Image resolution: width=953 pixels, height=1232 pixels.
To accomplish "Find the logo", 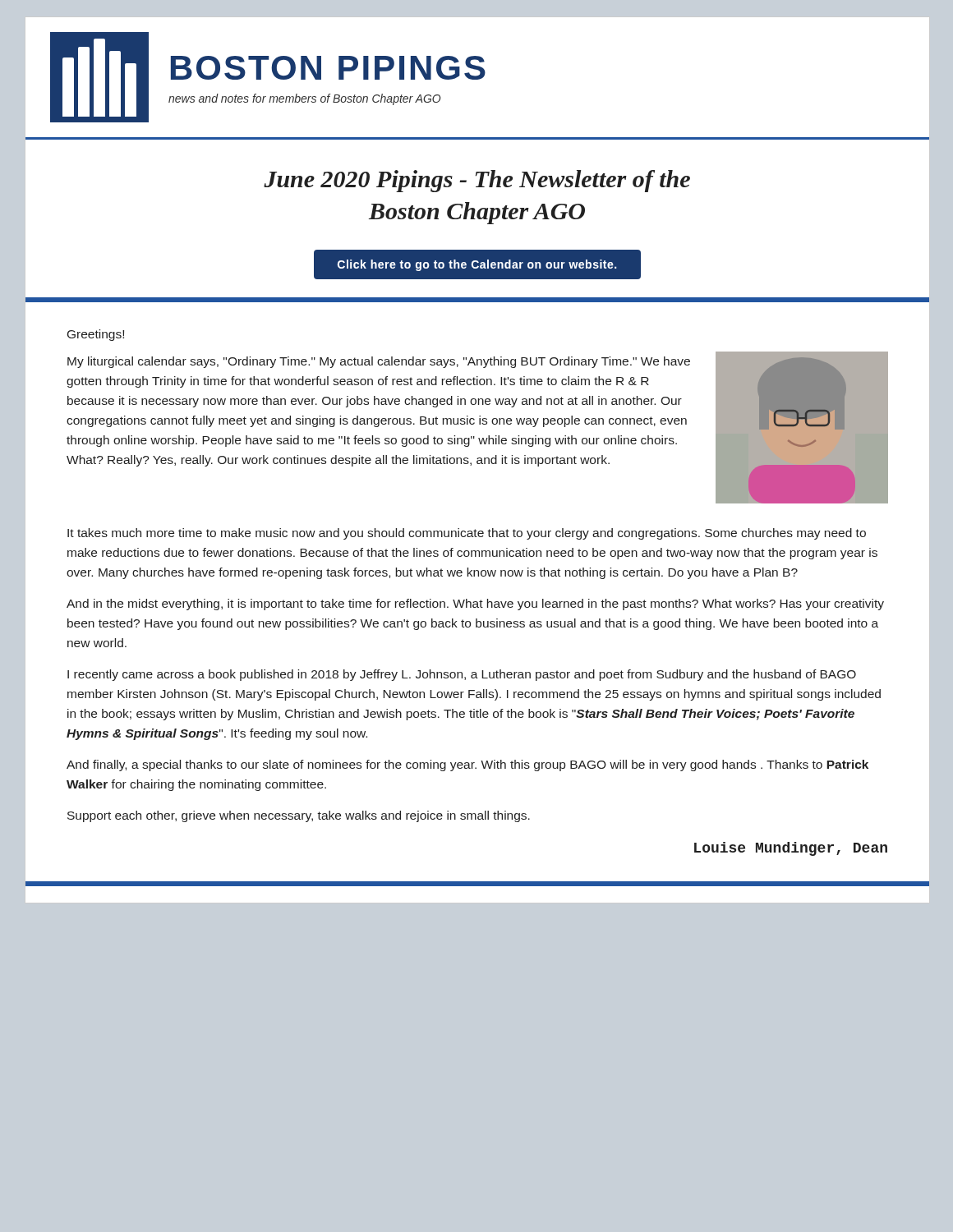I will (477, 78).
